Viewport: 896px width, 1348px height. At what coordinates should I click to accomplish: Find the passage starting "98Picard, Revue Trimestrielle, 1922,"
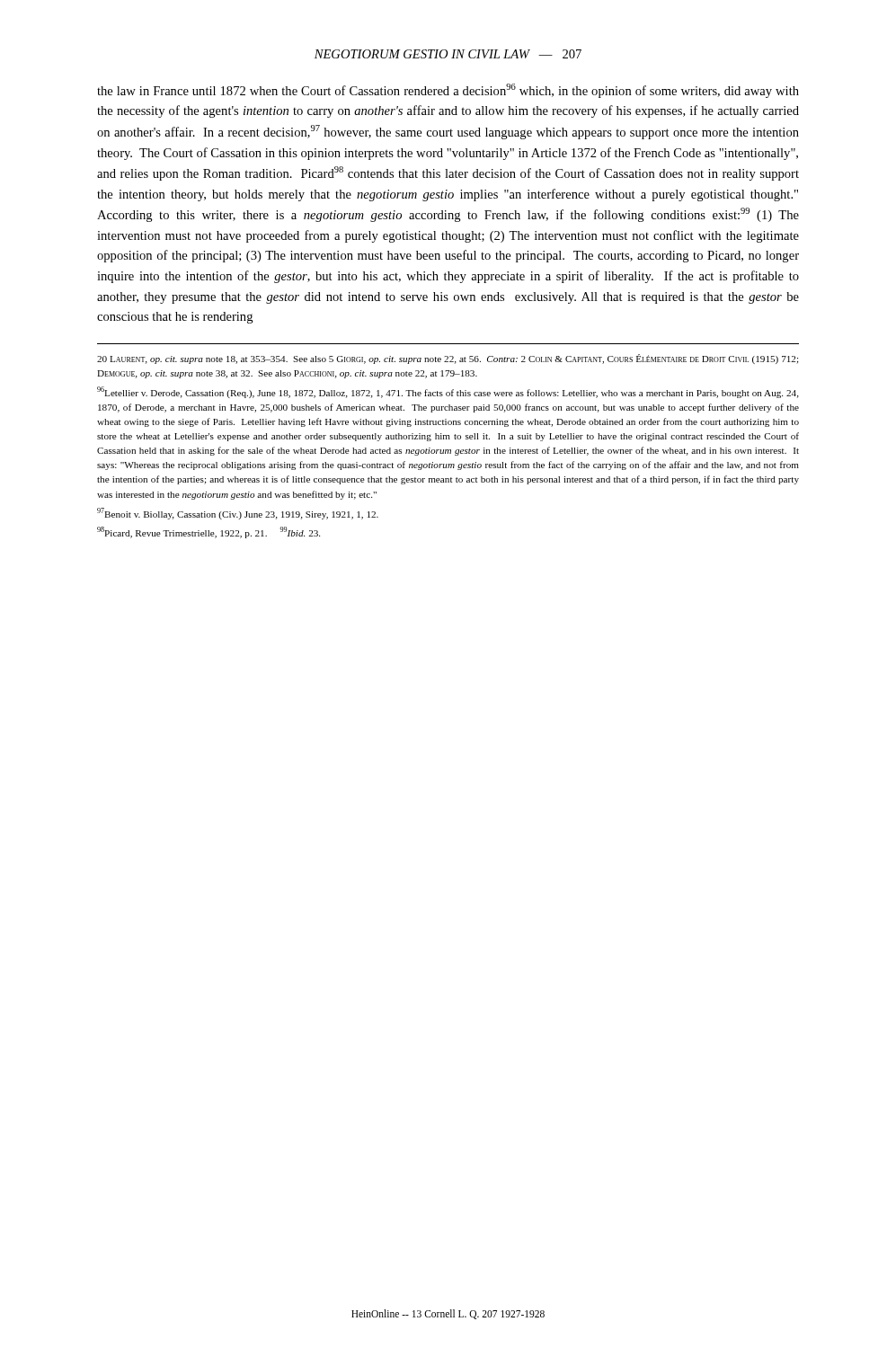click(208, 532)
